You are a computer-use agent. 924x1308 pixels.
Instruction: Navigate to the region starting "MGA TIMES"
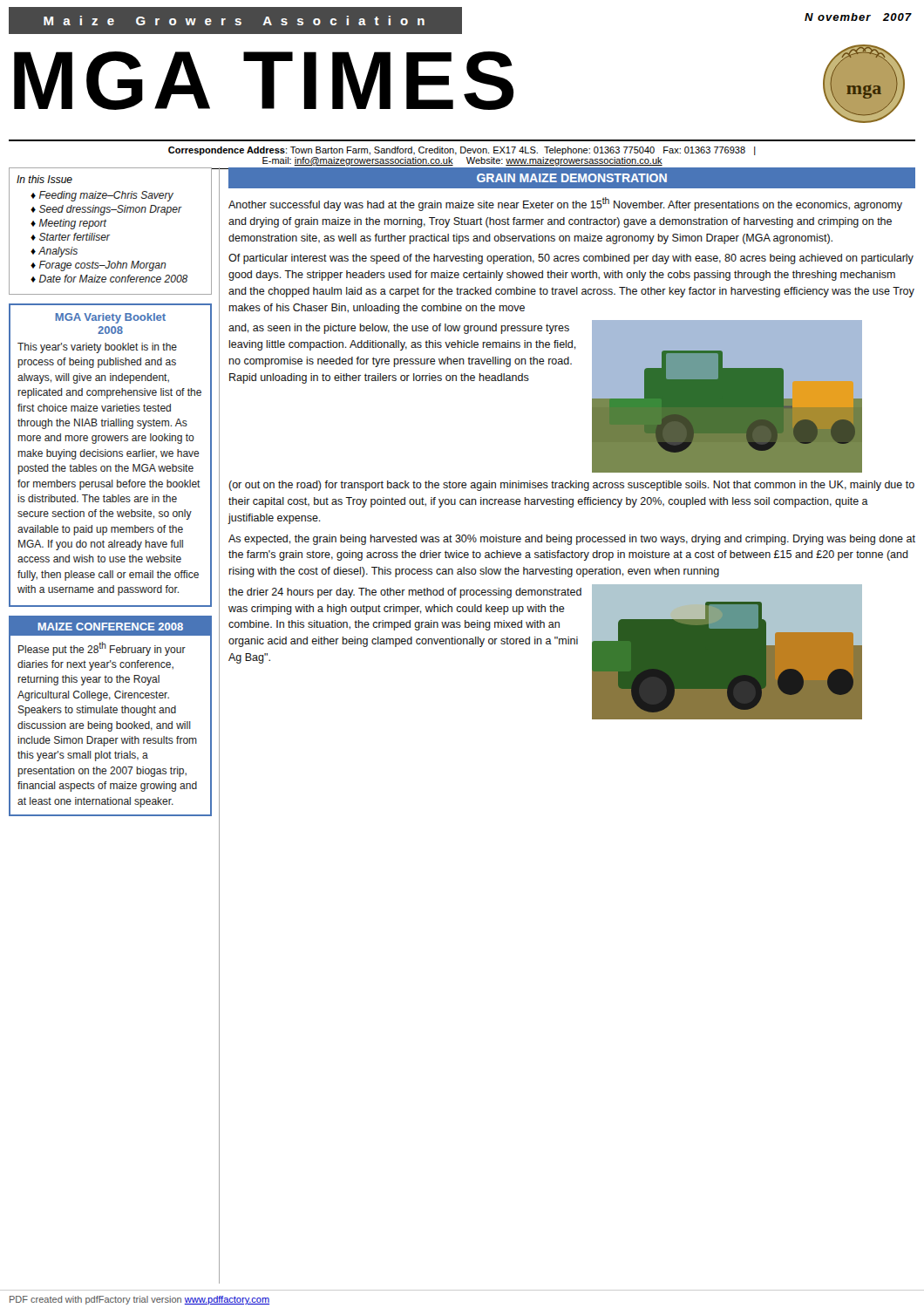265,81
